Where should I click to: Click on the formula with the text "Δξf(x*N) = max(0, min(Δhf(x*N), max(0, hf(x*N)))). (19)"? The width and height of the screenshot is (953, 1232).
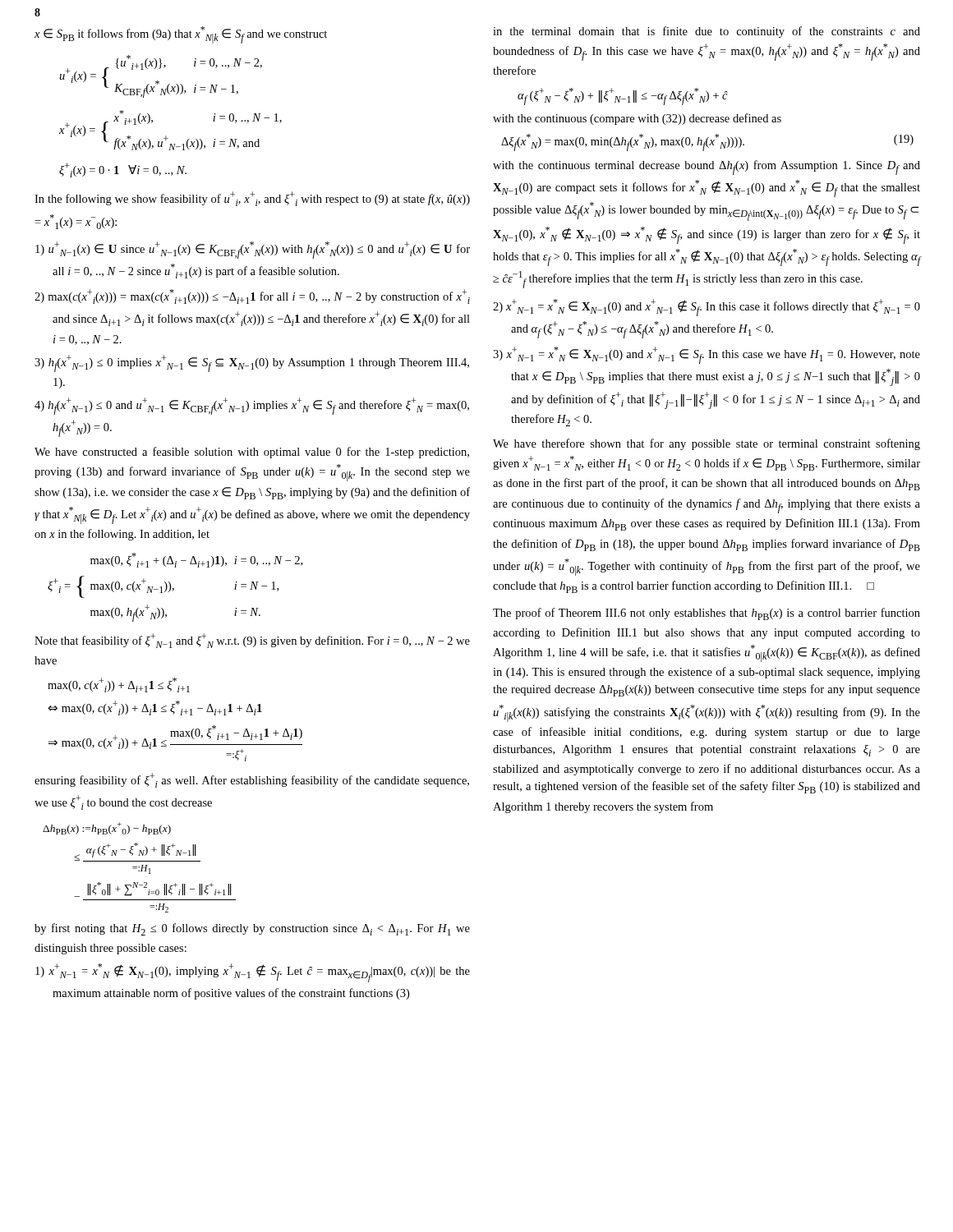click(x=711, y=142)
